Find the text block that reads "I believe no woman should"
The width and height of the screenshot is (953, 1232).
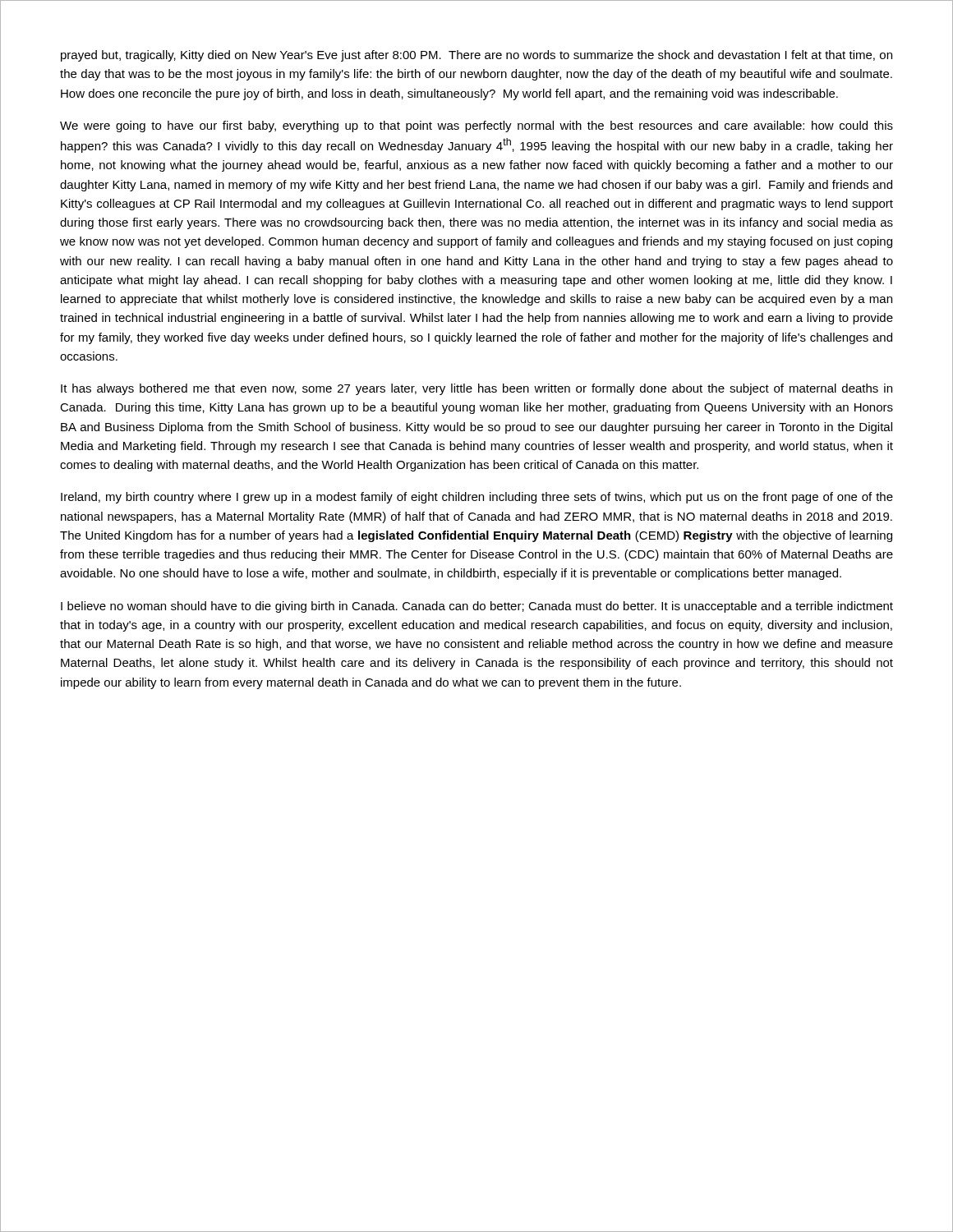(476, 644)
